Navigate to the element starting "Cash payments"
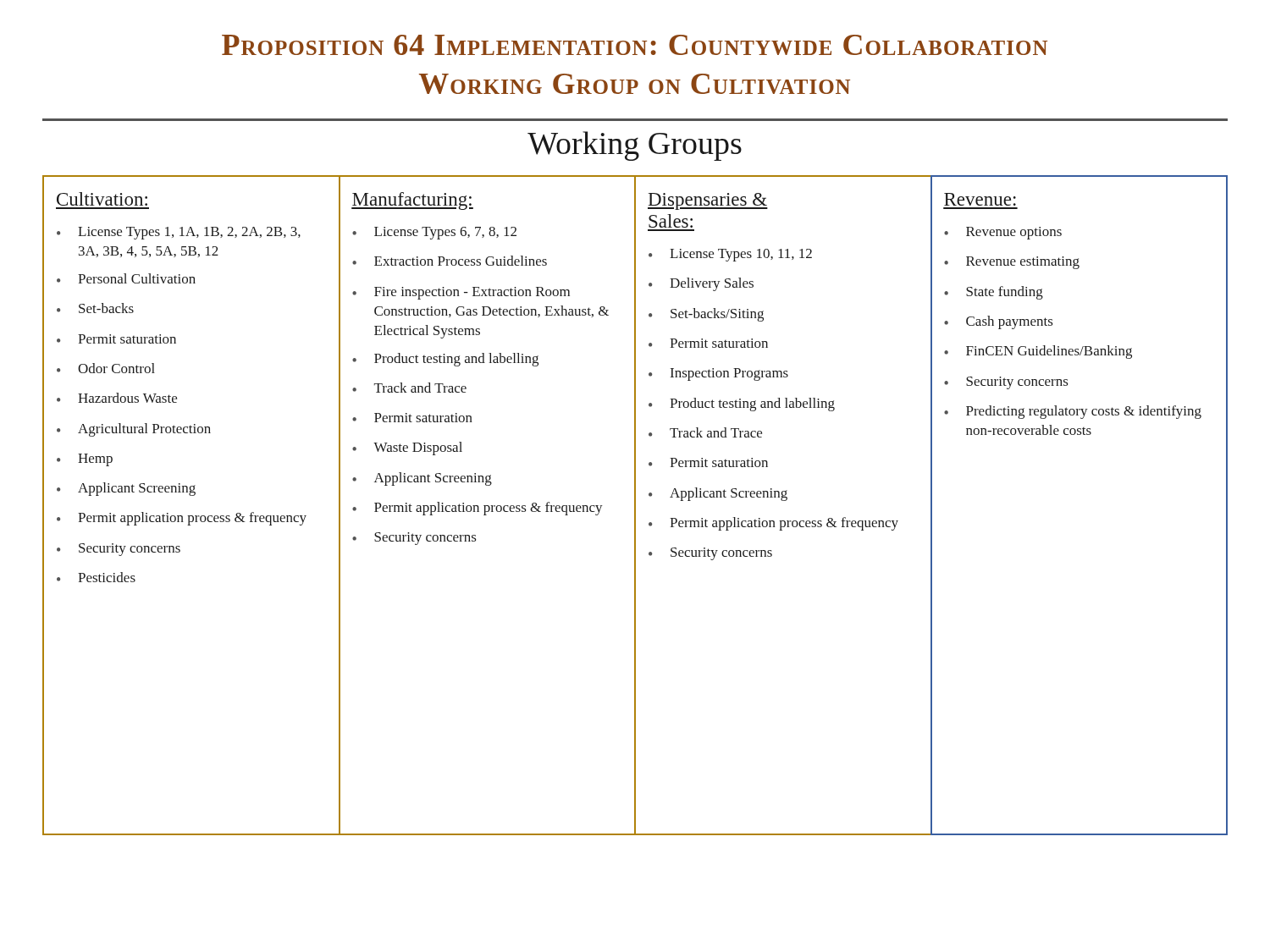This screenshot has height=952, width=1270. tap(1009, 321)
